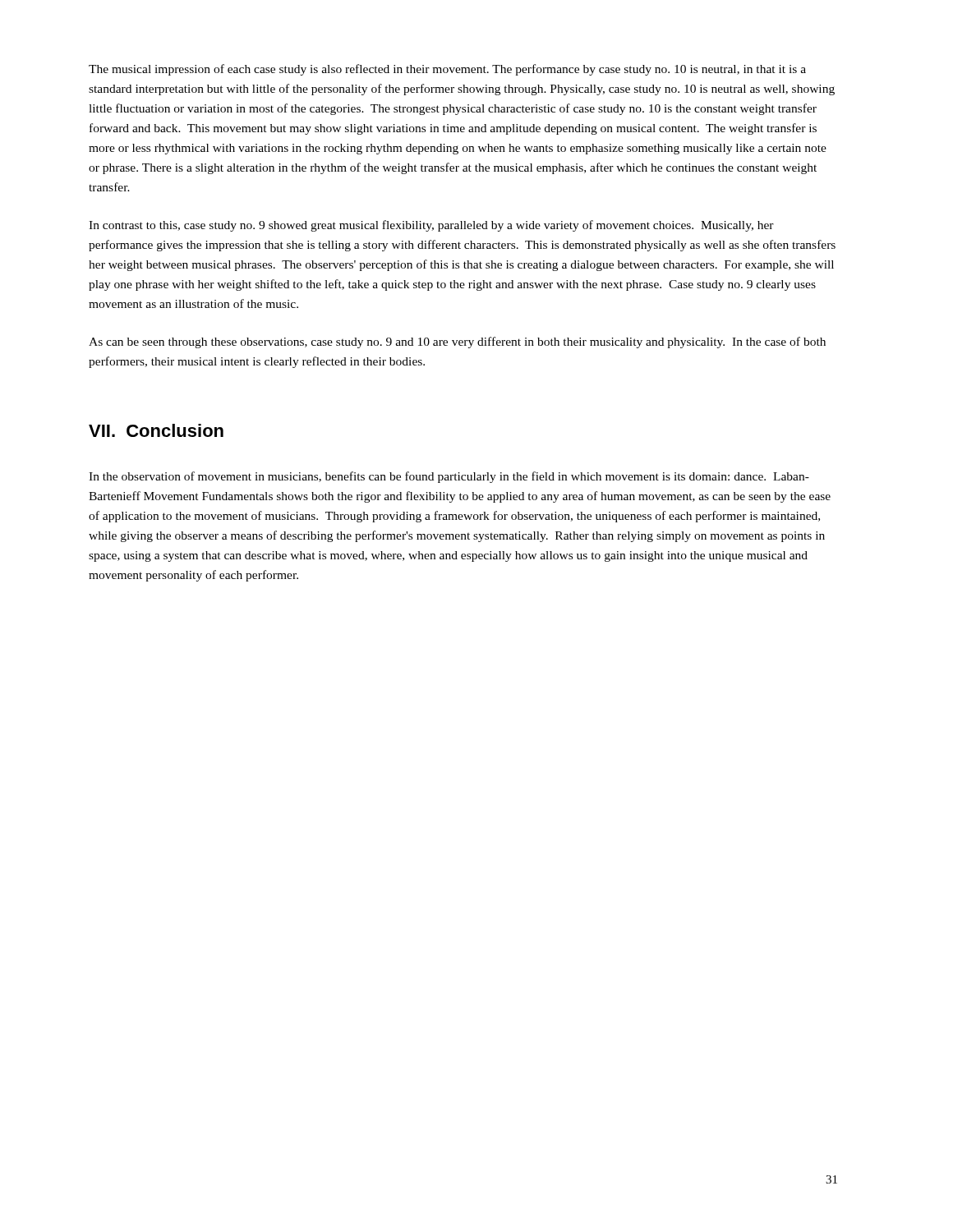Select the text starting "In contrast to this,"

coord(462,264)
